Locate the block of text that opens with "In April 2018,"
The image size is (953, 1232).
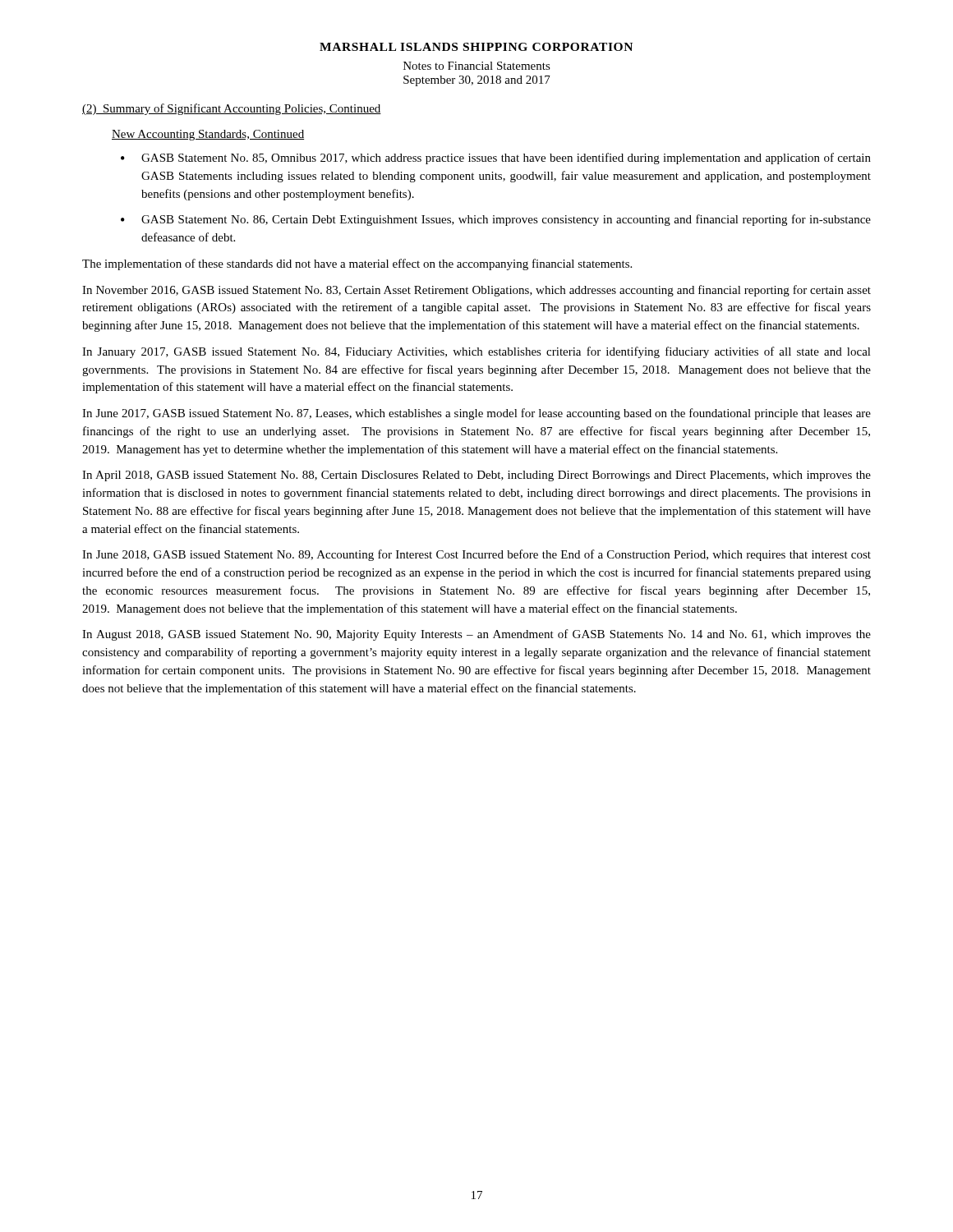pyautogui.click(x=476, y=502)
